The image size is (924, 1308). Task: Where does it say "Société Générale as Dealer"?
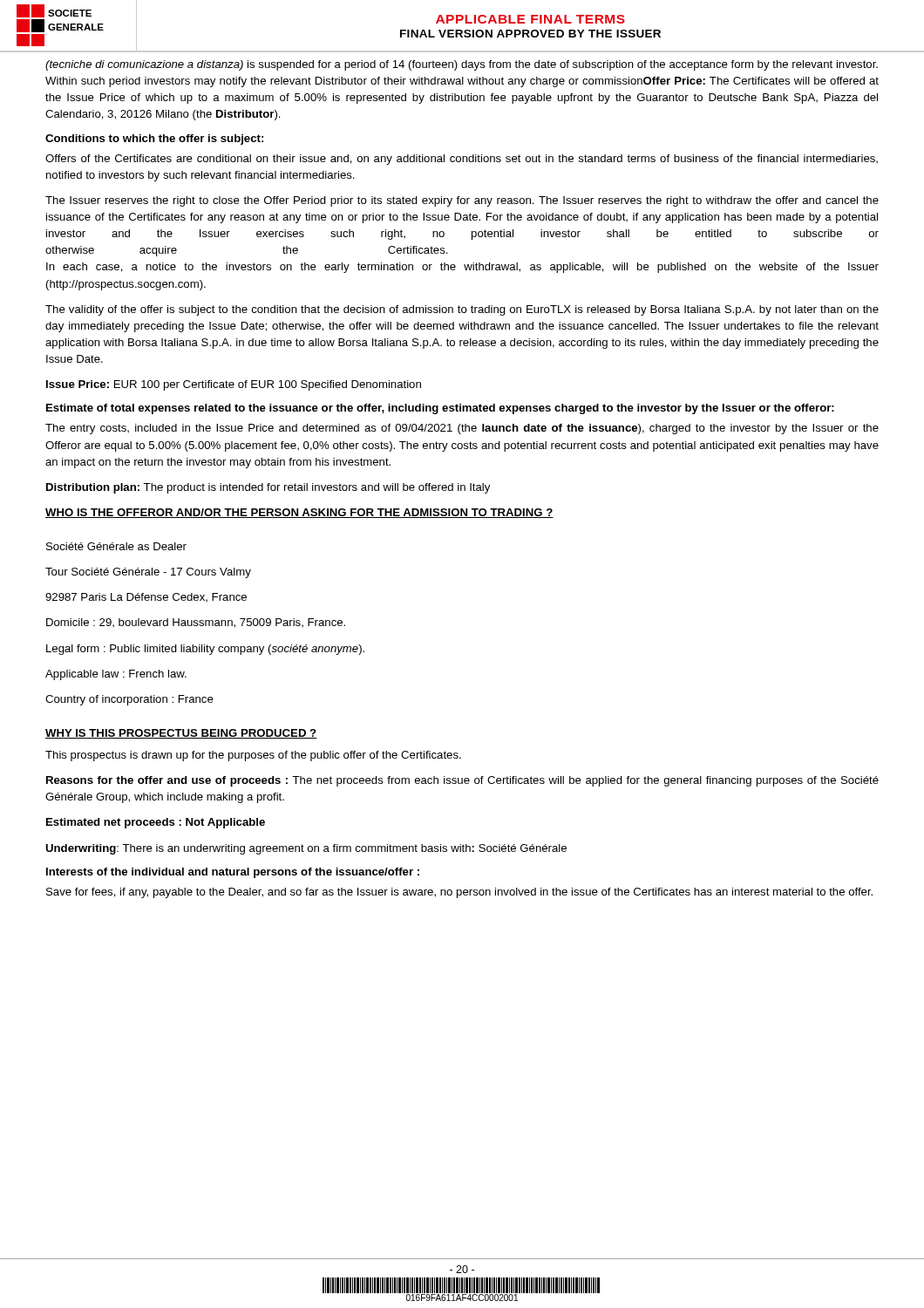click(x=116, y=546)
